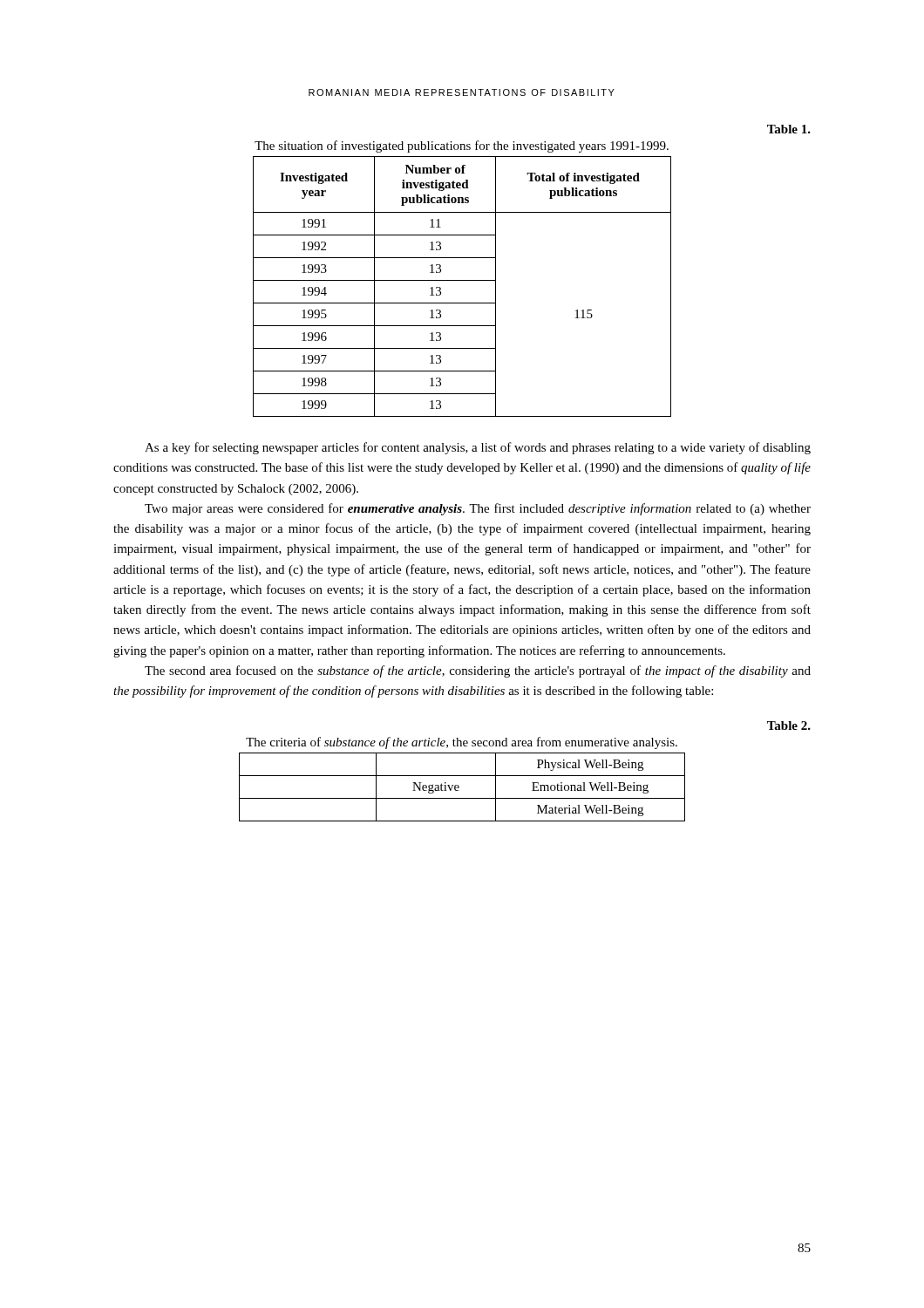Select the table that reads "Emotional Well-Being"
The height and width of the screenshot is (1308, 924).
(x=462, y=787)
